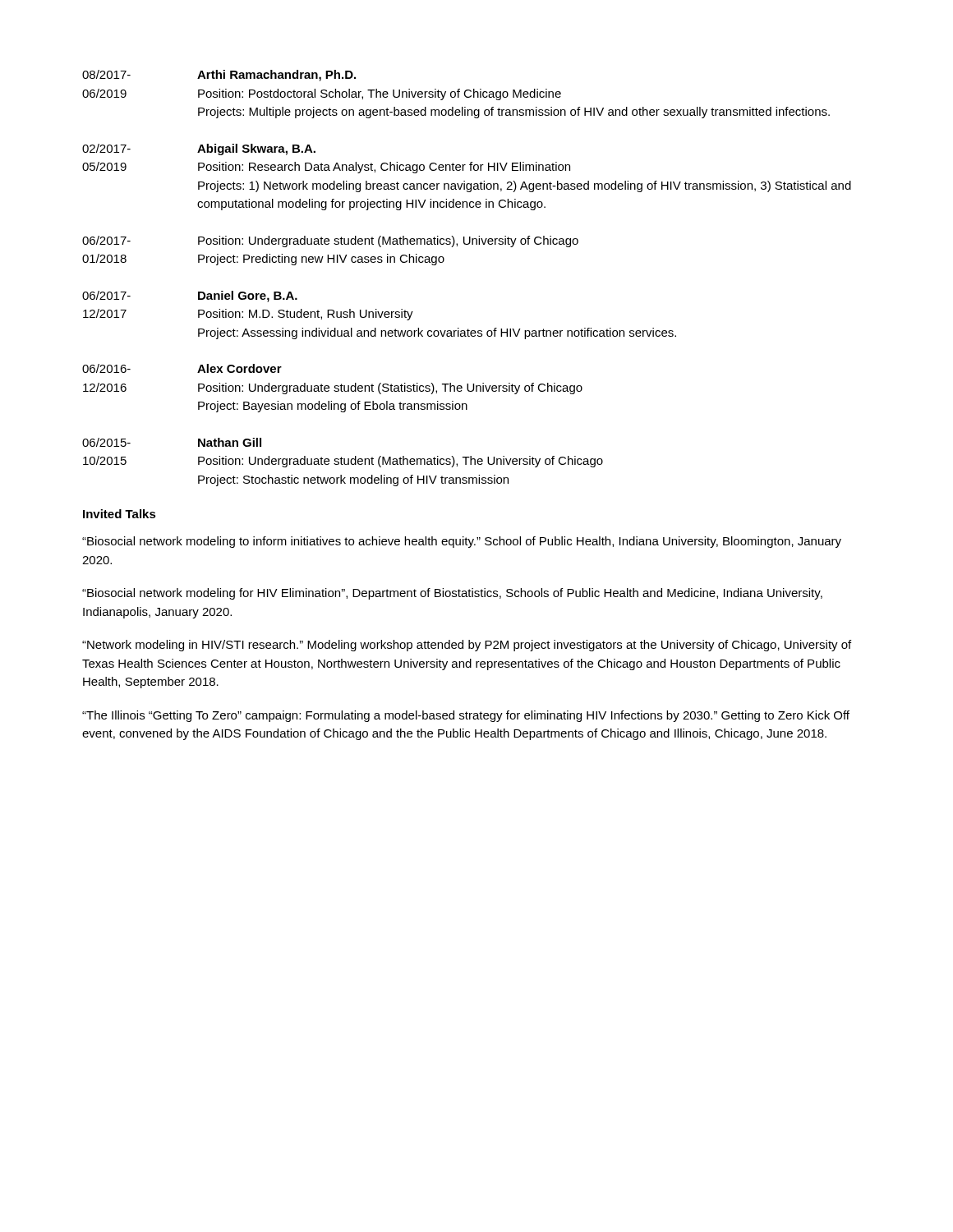Find the block starting "06/2017-01/2018 Position: Undergraduate student (Mathematics), University"

[x=476, y=250]
